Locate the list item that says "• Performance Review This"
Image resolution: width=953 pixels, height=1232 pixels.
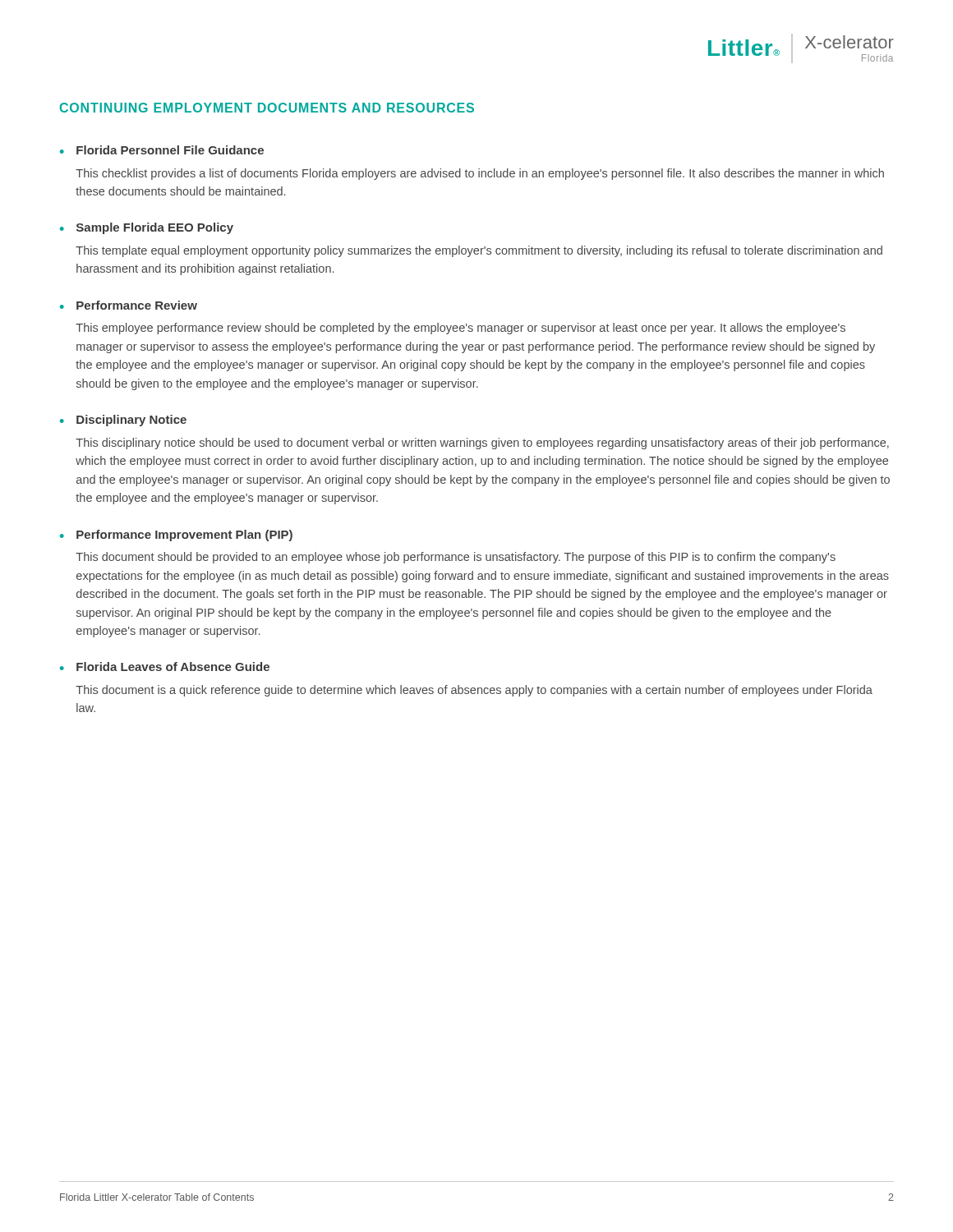[476, 345]
